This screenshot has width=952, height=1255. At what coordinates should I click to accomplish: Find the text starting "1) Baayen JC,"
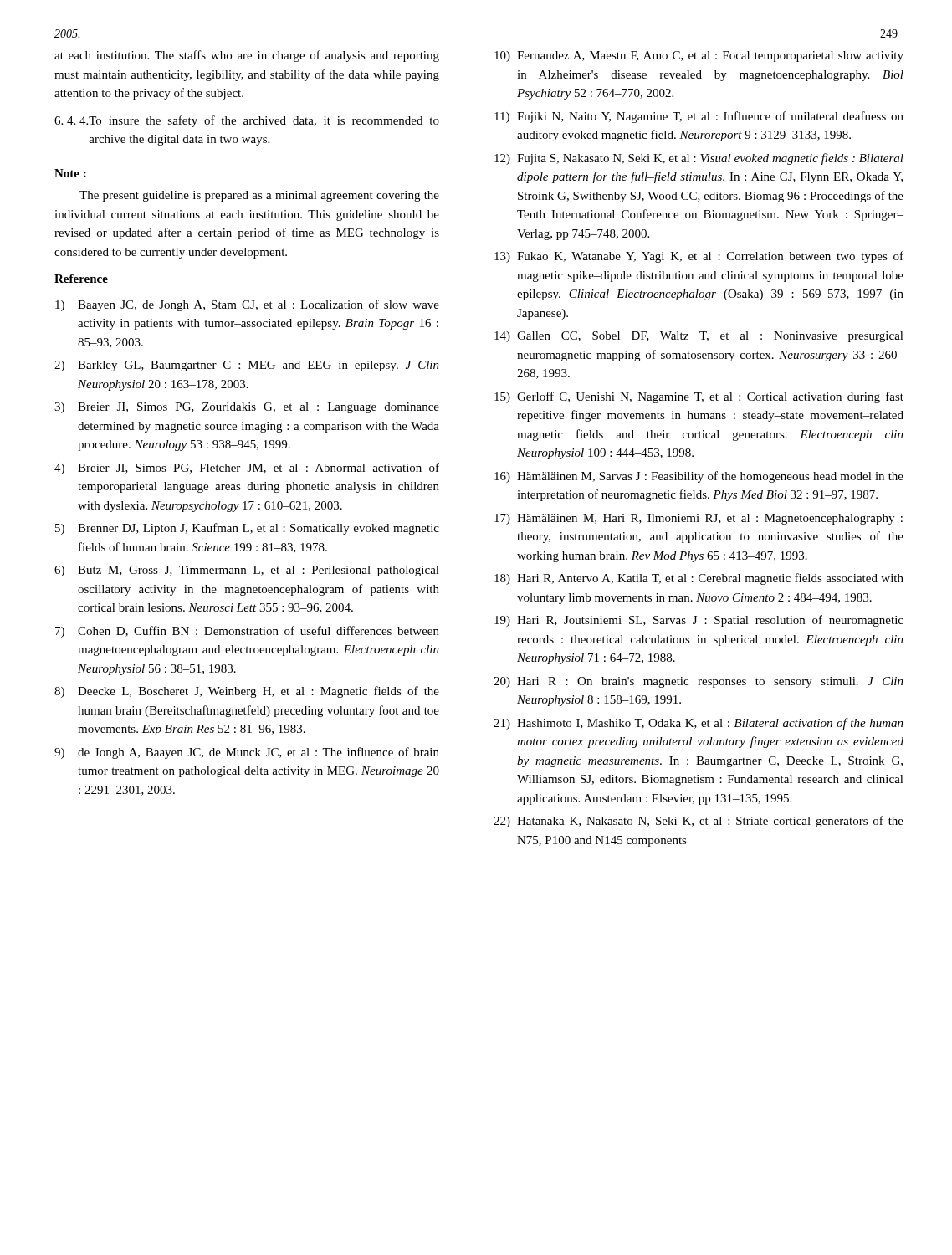pos(247,323)
